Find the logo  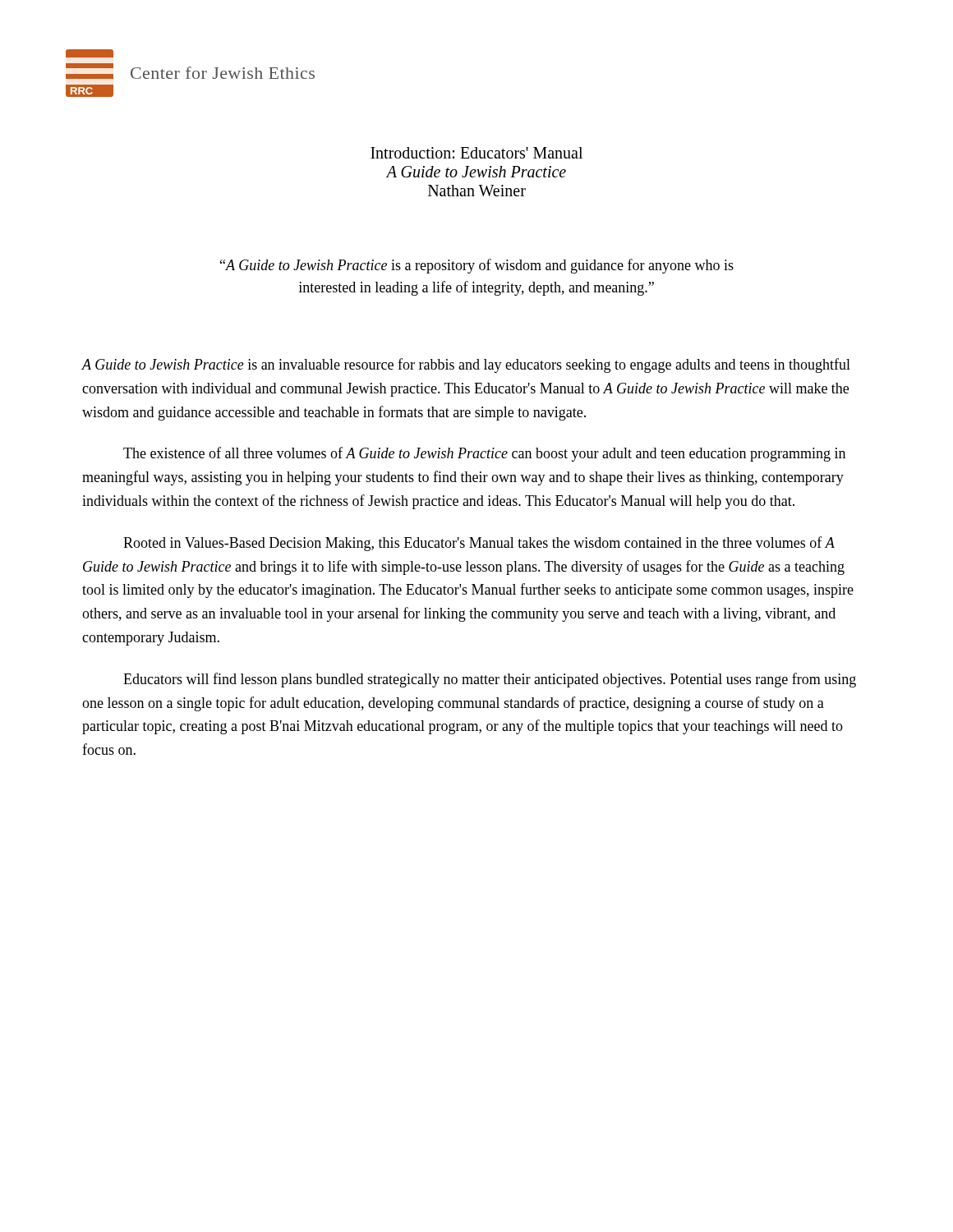click(191, 73)
